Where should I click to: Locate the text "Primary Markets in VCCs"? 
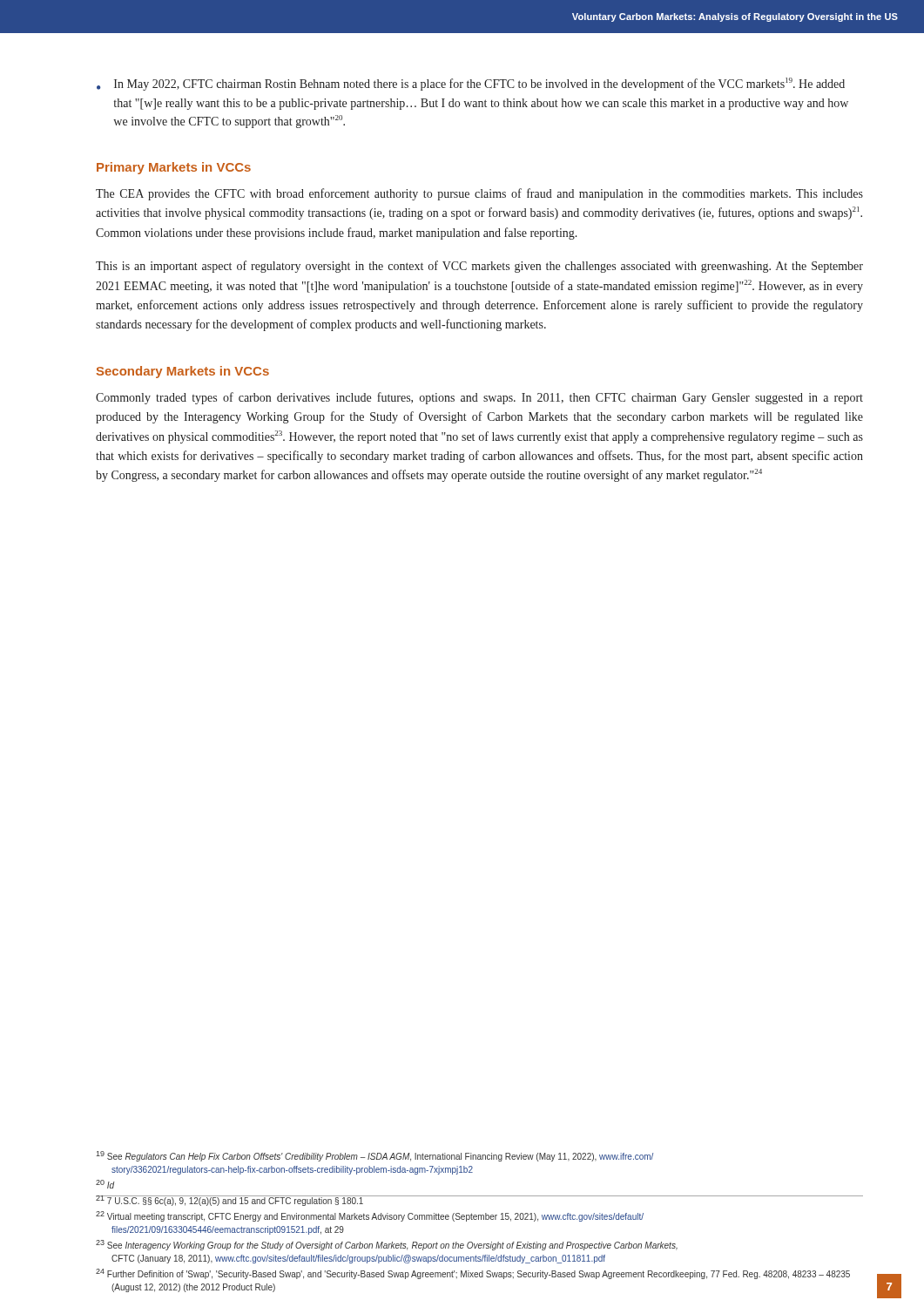click(173, 167)
